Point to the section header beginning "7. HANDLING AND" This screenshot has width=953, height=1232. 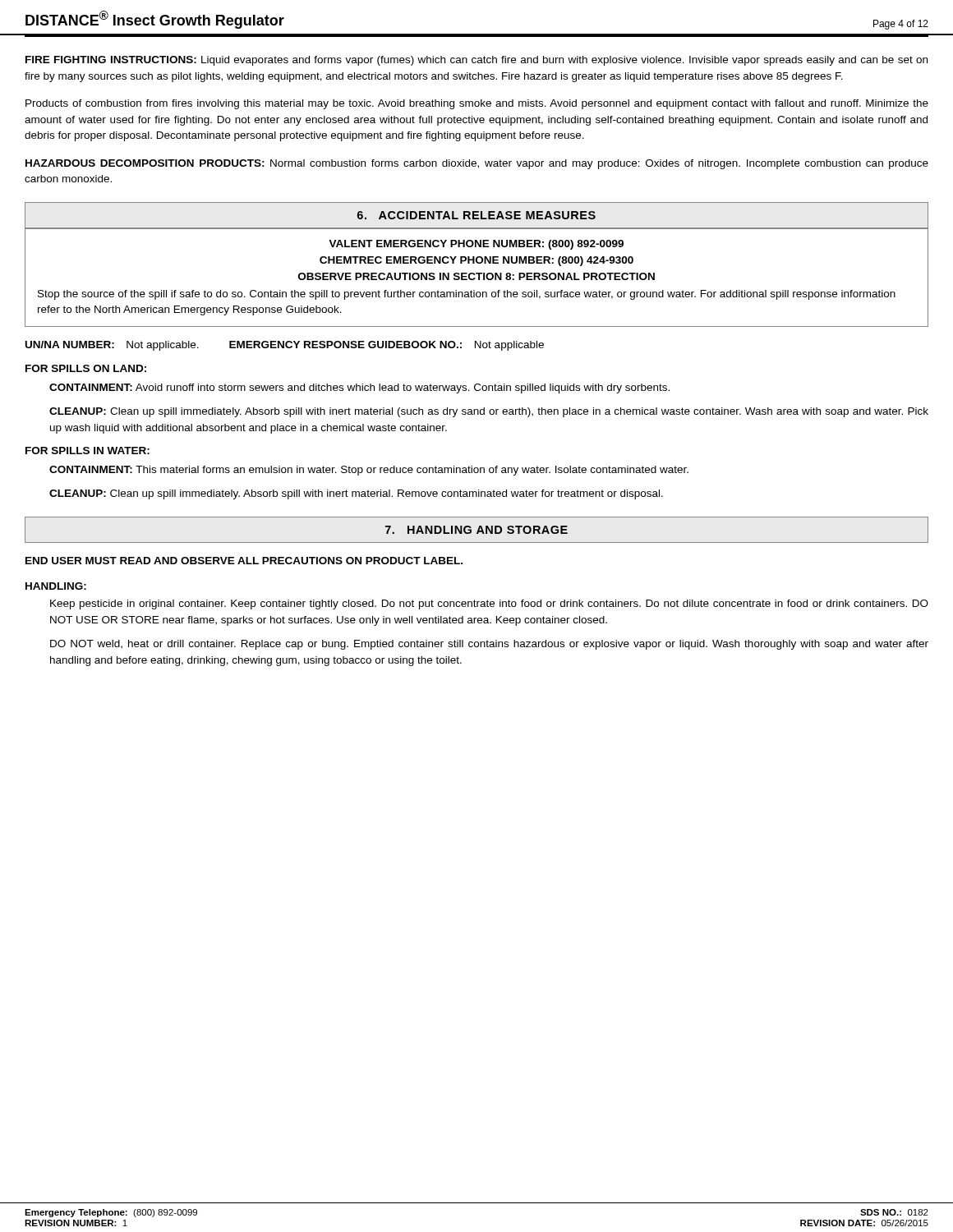pyautogui.click(x=476, y=529)
